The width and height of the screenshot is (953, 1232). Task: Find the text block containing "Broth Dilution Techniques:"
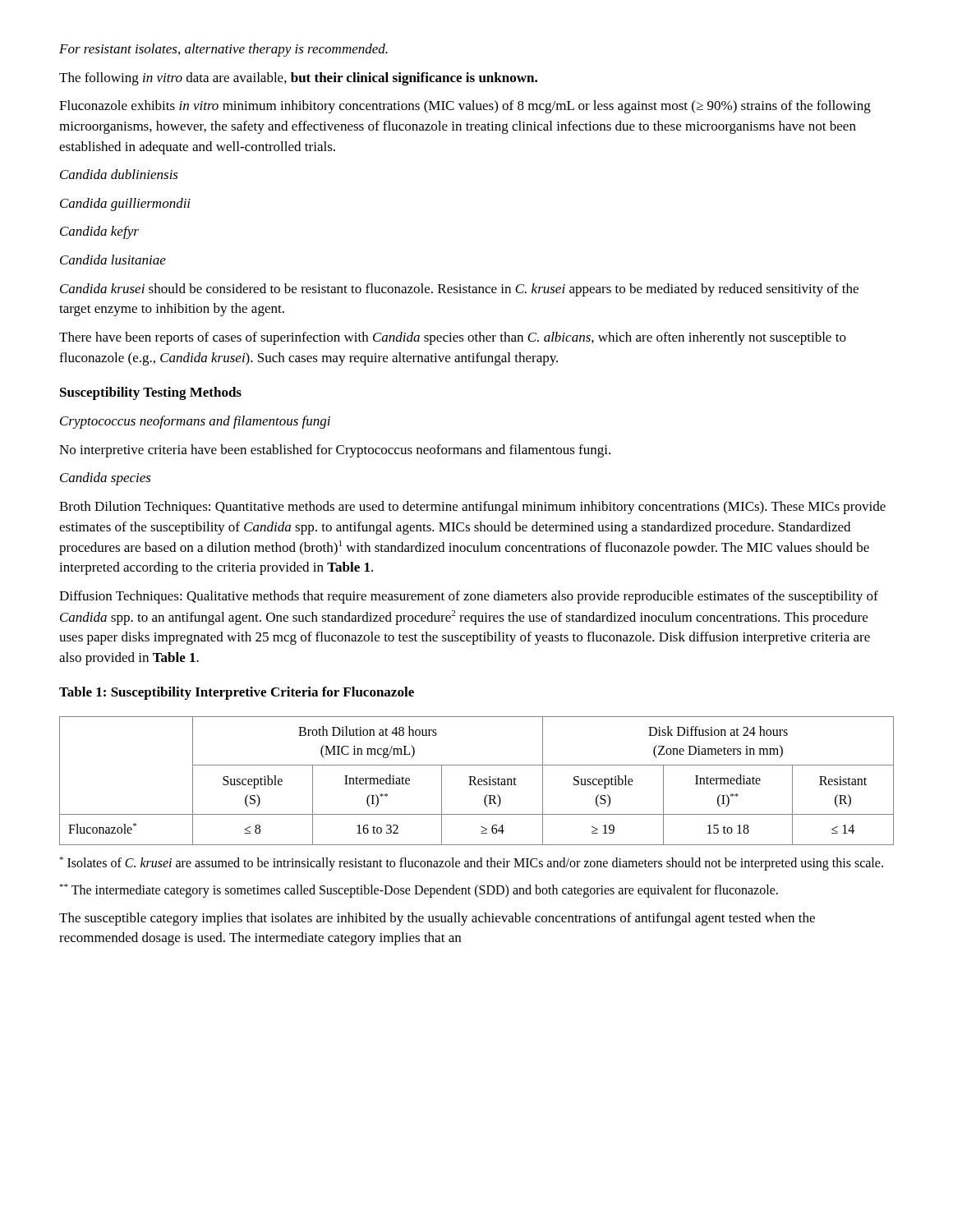pyautogui.click(x=476, y=538)
